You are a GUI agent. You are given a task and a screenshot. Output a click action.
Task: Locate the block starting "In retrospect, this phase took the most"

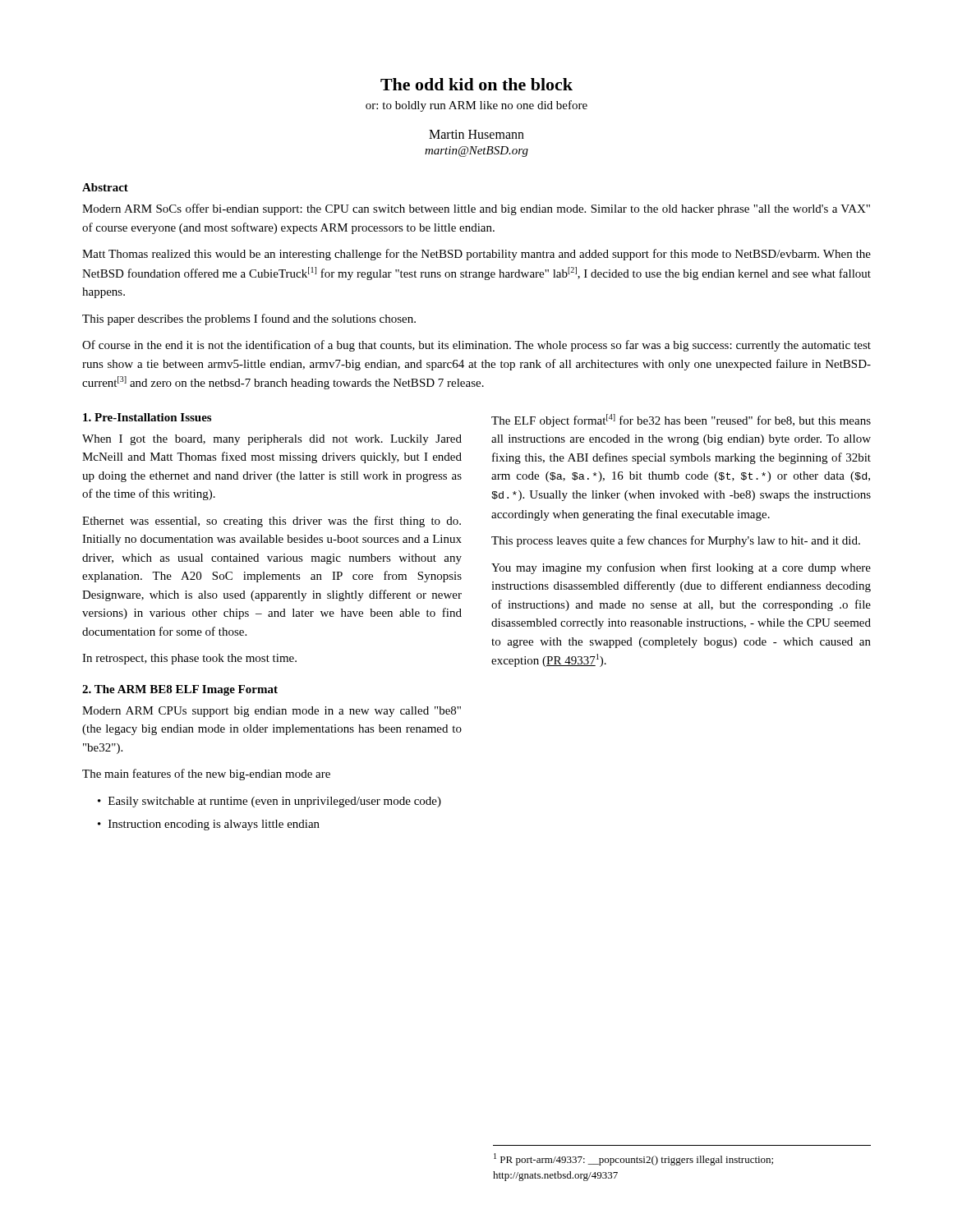coord(272,658)
